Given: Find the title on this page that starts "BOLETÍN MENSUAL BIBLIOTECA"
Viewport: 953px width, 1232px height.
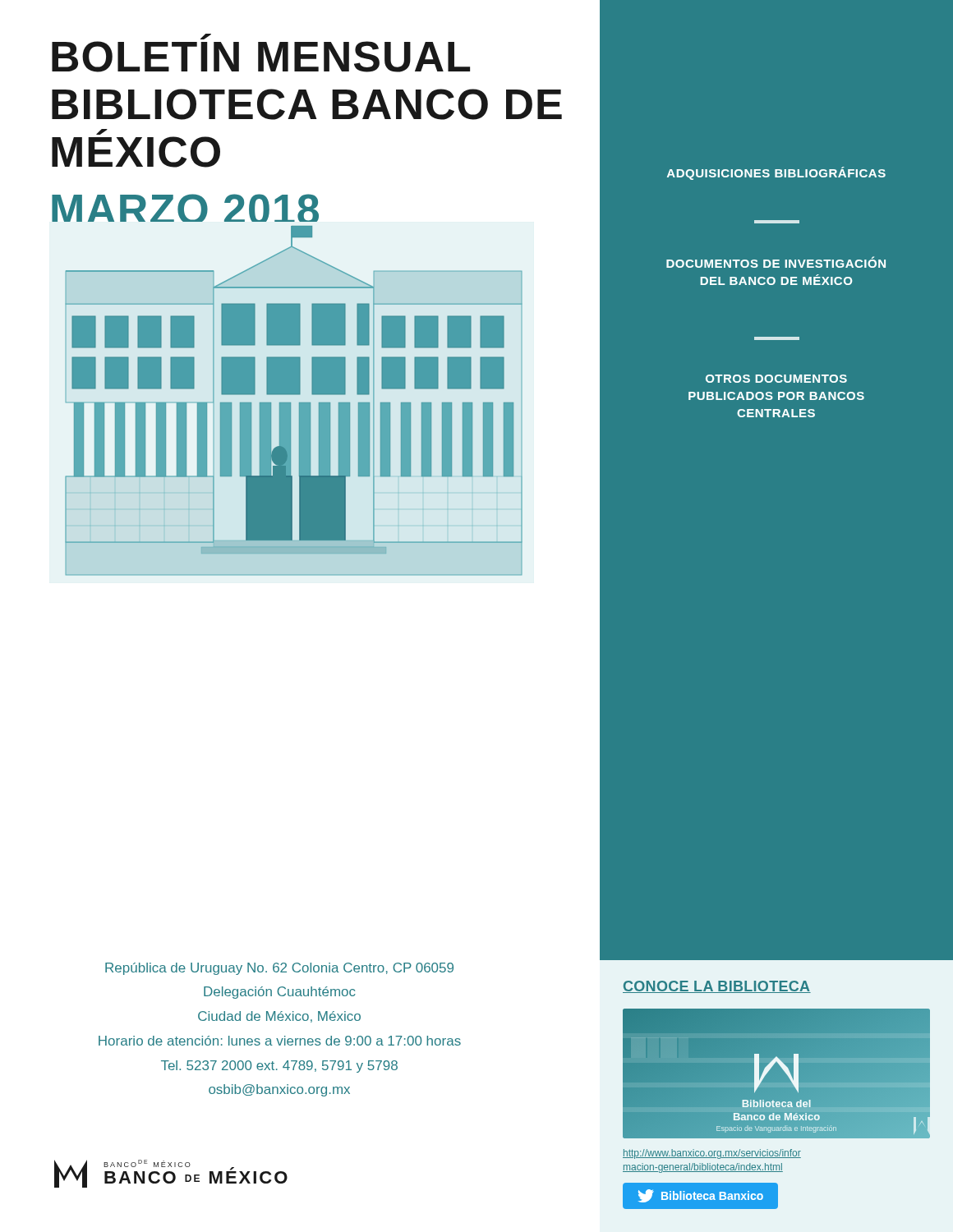Looking at the screenshot, I should pos(312,133).
